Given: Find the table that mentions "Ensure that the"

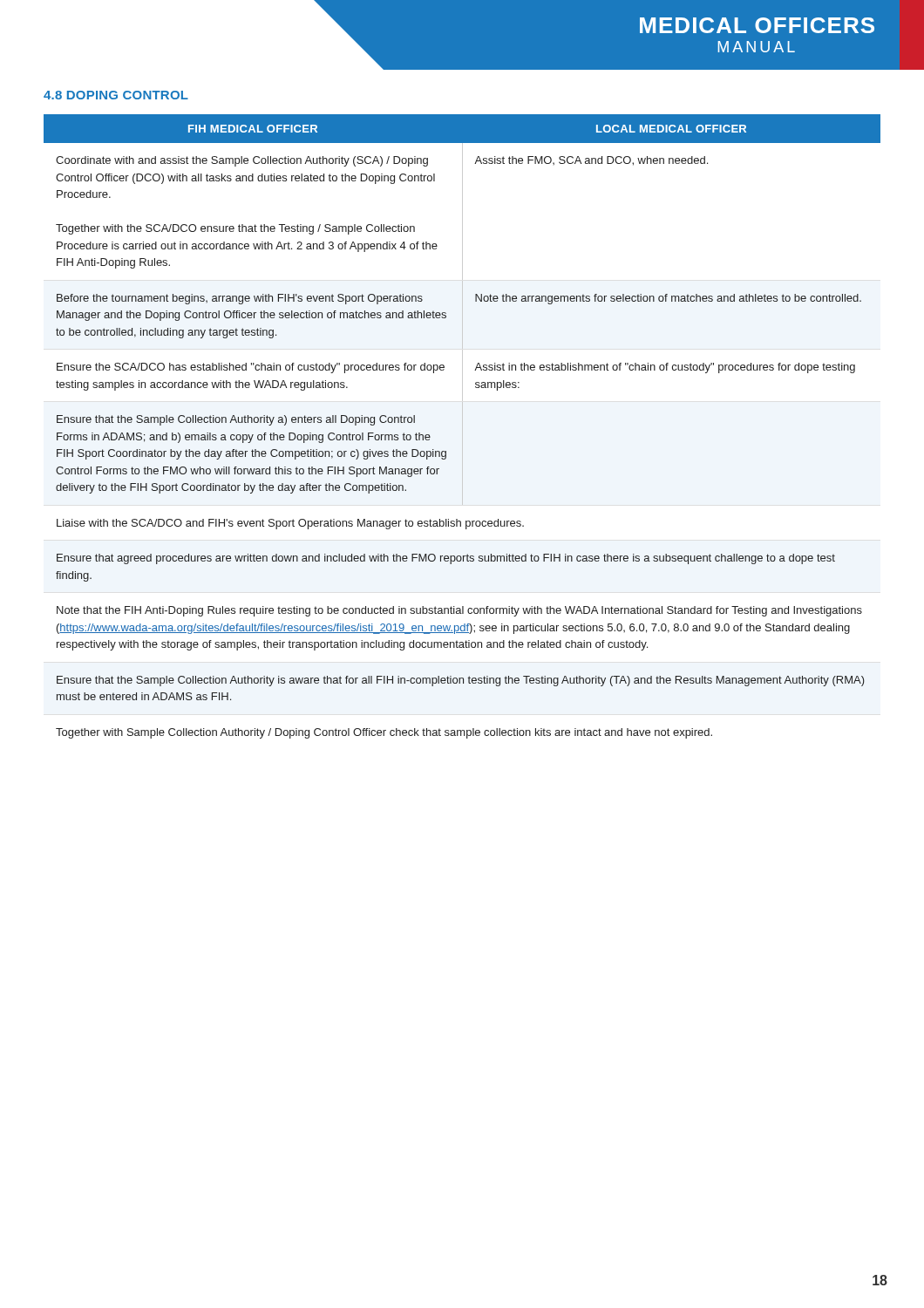Looking at the screenshot, I should pyautogui.click(x=462, y=432).
